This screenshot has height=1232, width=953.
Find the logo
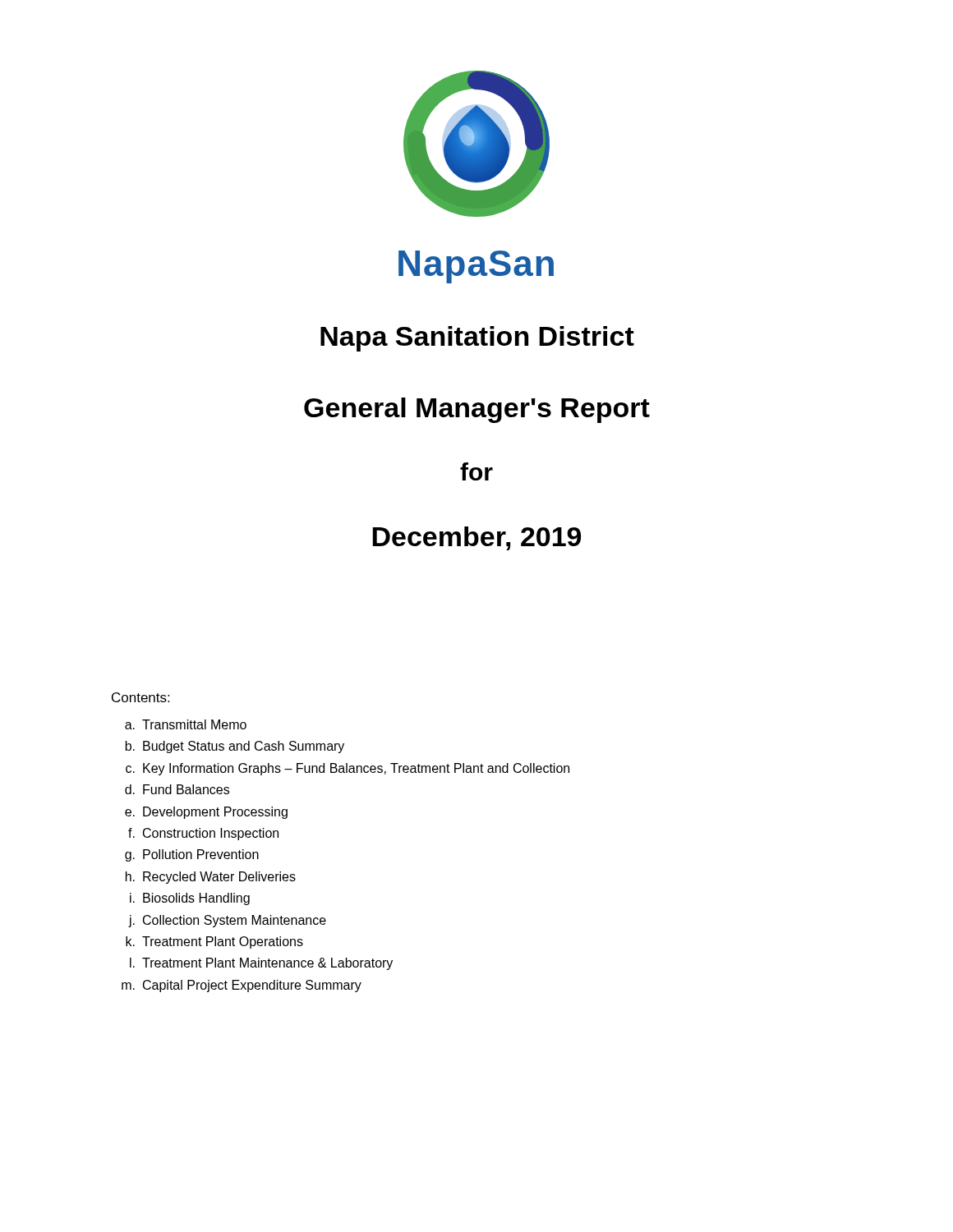pyautogui.click(x=476, y=167)
